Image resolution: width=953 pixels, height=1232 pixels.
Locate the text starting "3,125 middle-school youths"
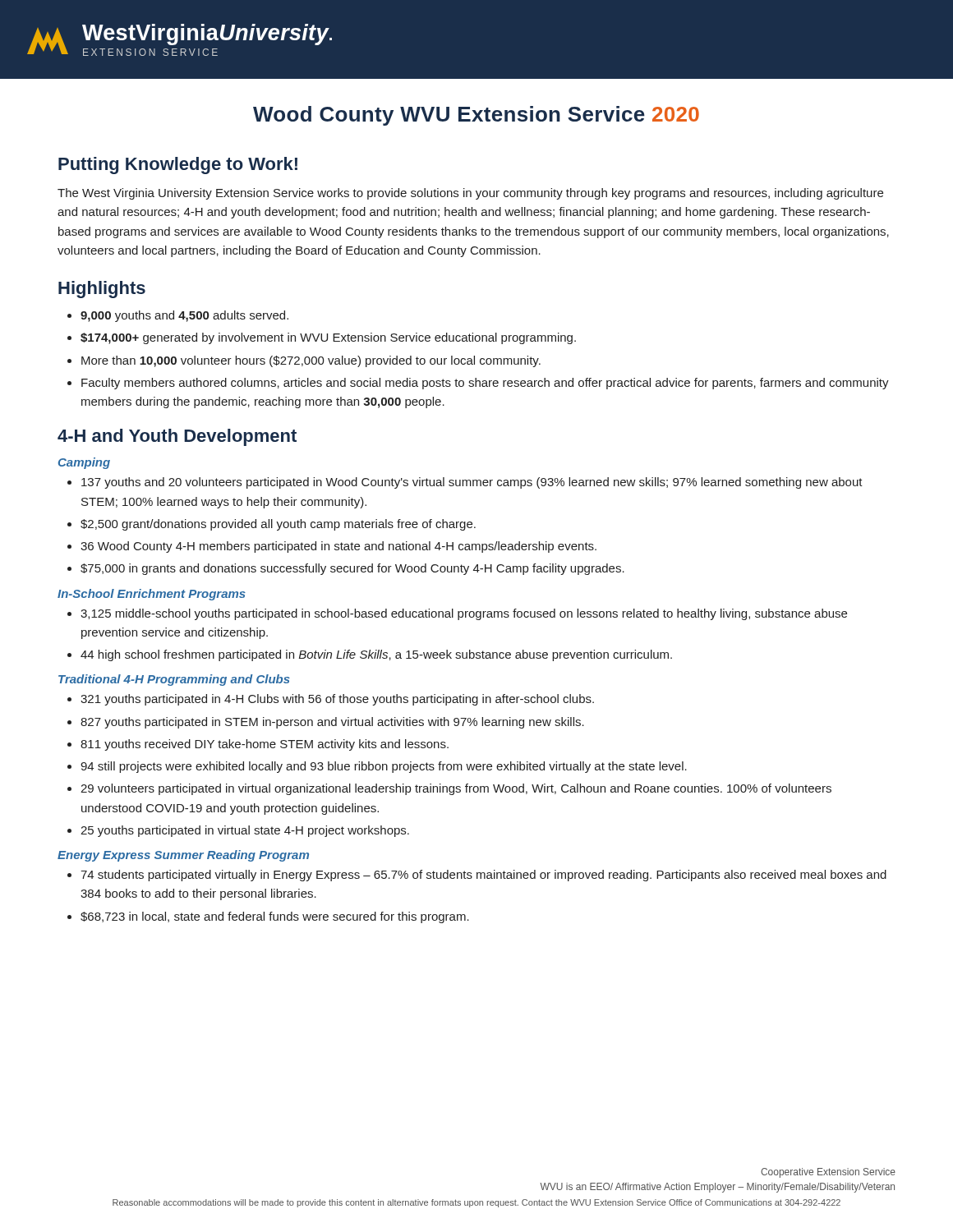464,622
